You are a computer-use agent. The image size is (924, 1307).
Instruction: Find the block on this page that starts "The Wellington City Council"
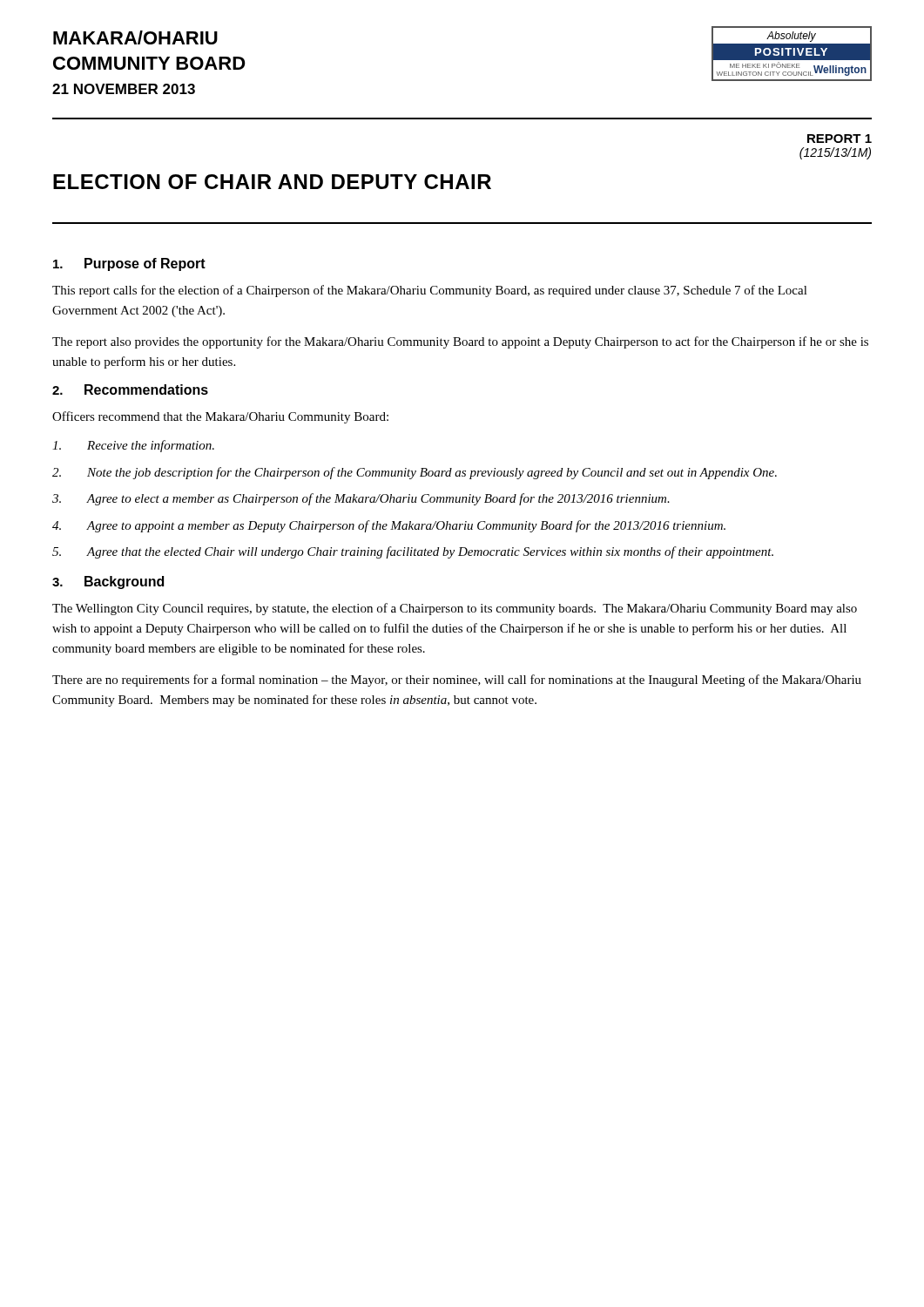click(x=455, y=628)
